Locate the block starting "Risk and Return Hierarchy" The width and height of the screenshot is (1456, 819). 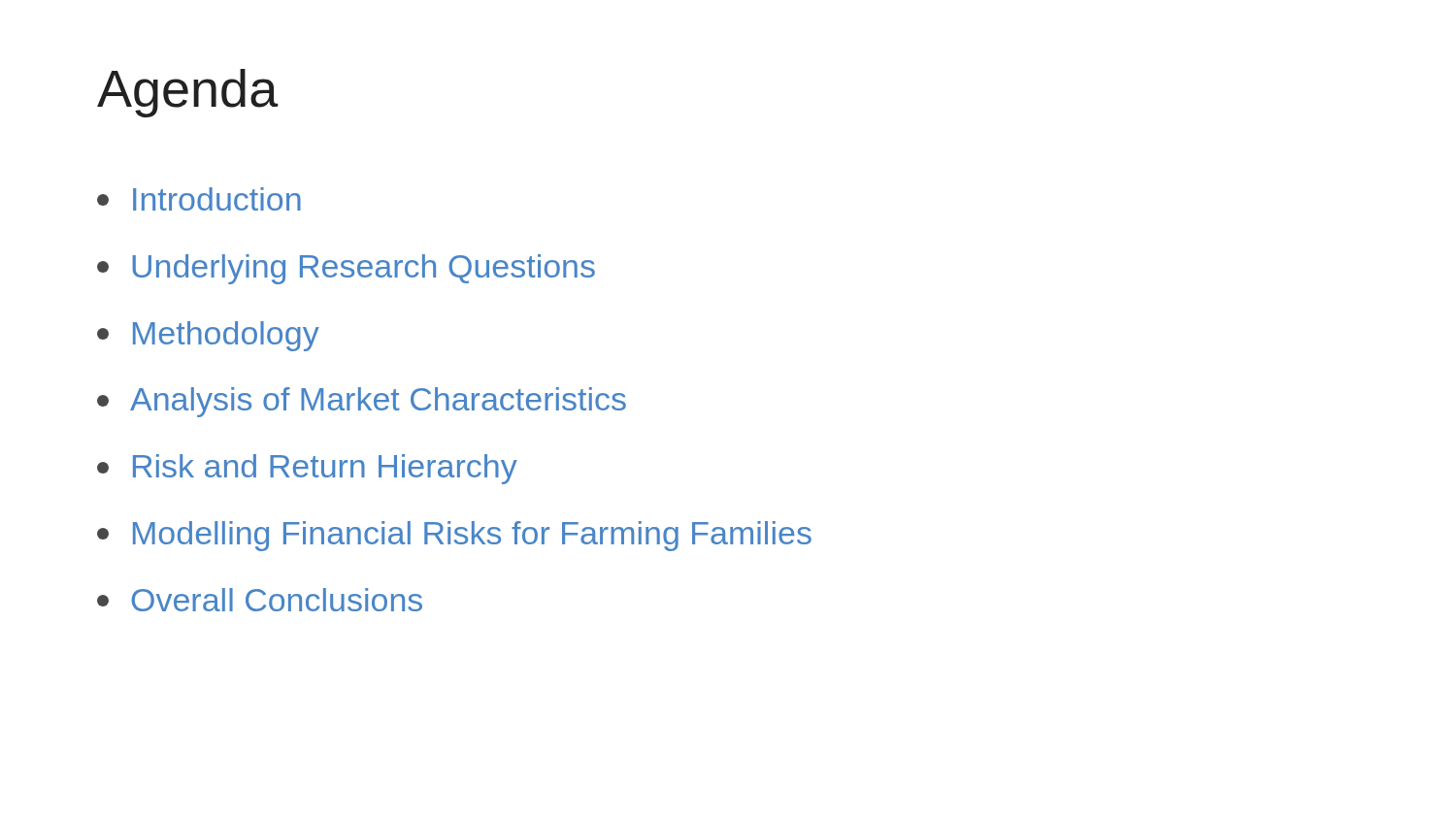click(x=307, y=466)
